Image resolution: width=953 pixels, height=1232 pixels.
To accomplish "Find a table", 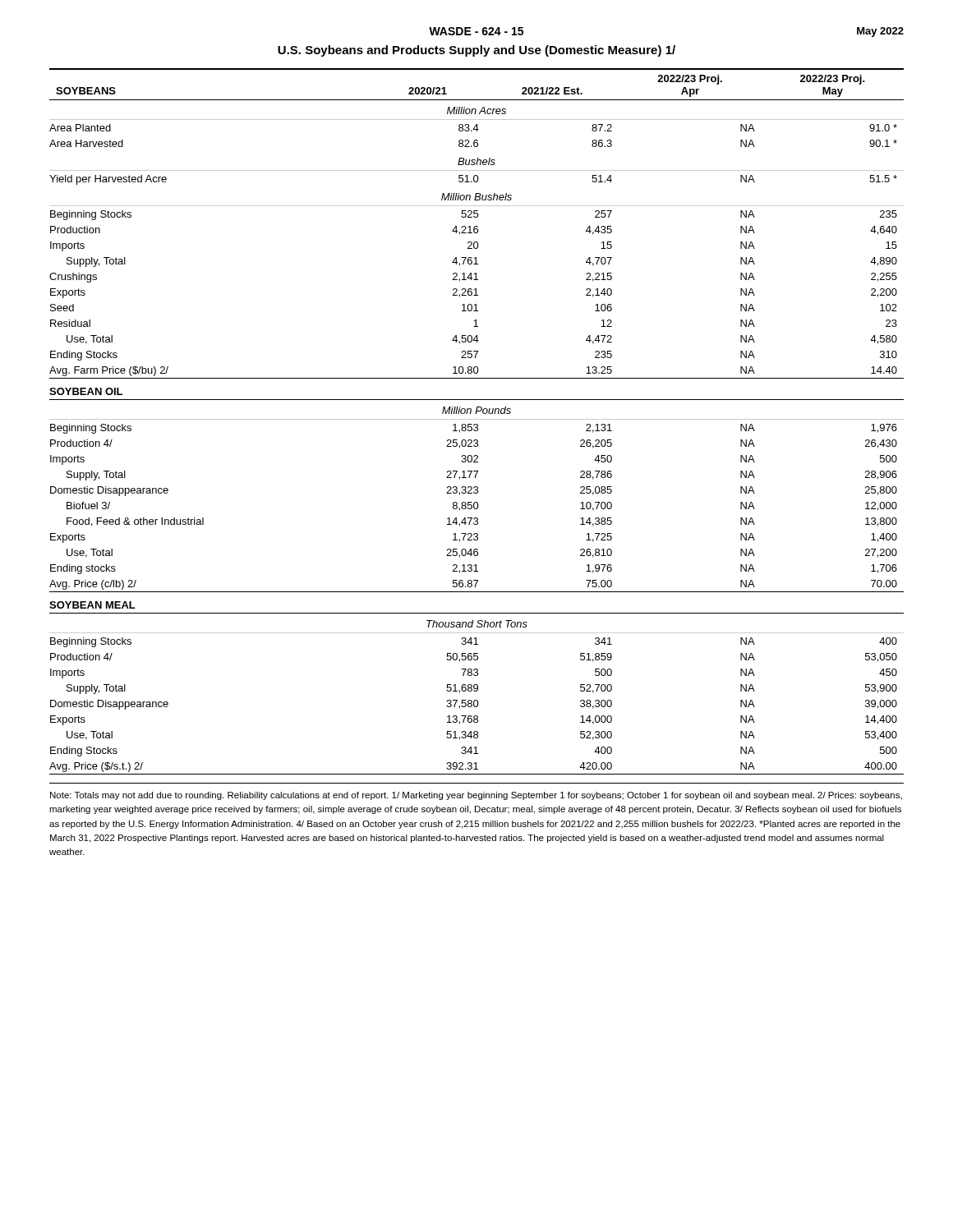I will [476, 421].
